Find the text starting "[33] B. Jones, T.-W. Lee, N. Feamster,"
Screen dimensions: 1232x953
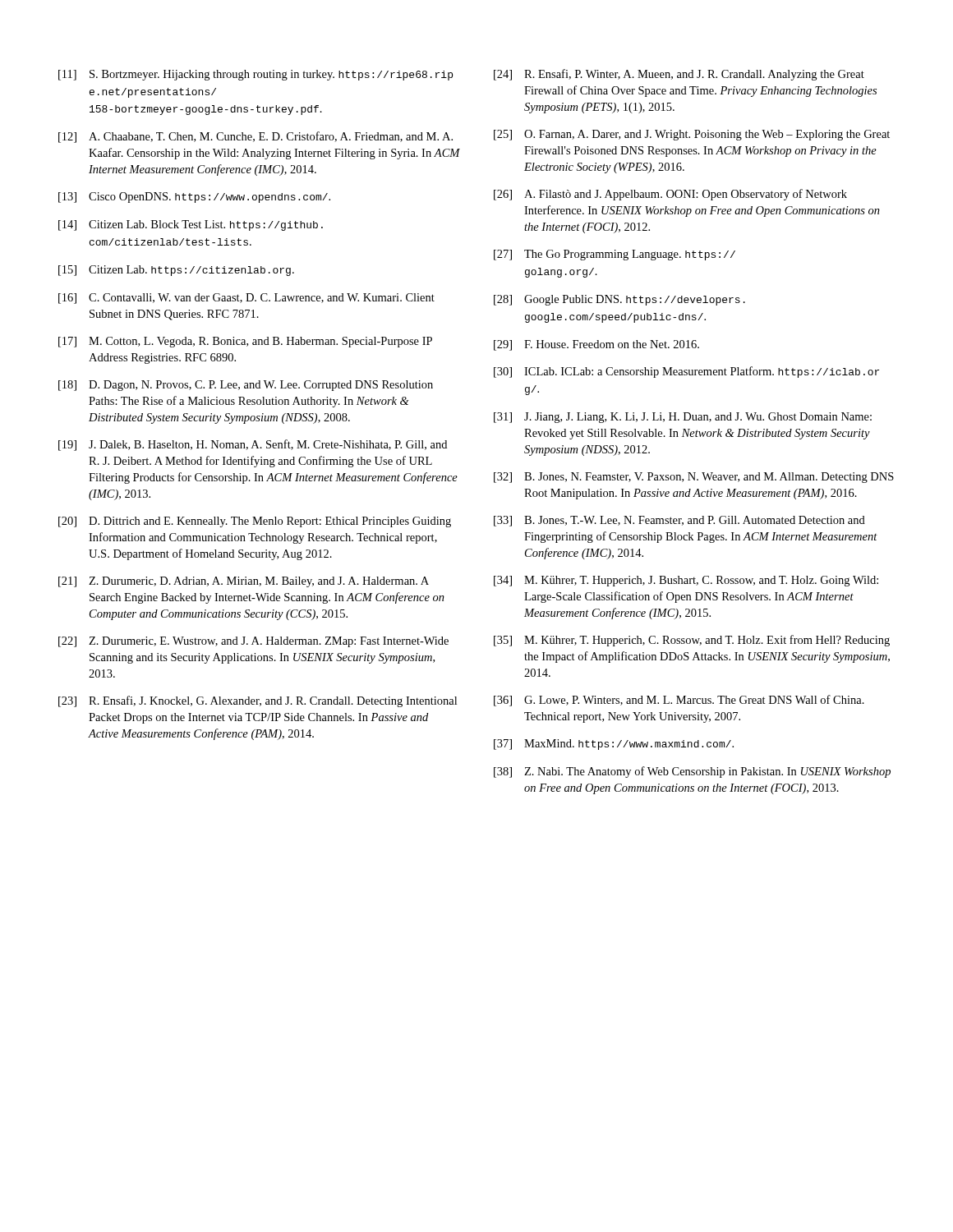(x=694, y=536)
